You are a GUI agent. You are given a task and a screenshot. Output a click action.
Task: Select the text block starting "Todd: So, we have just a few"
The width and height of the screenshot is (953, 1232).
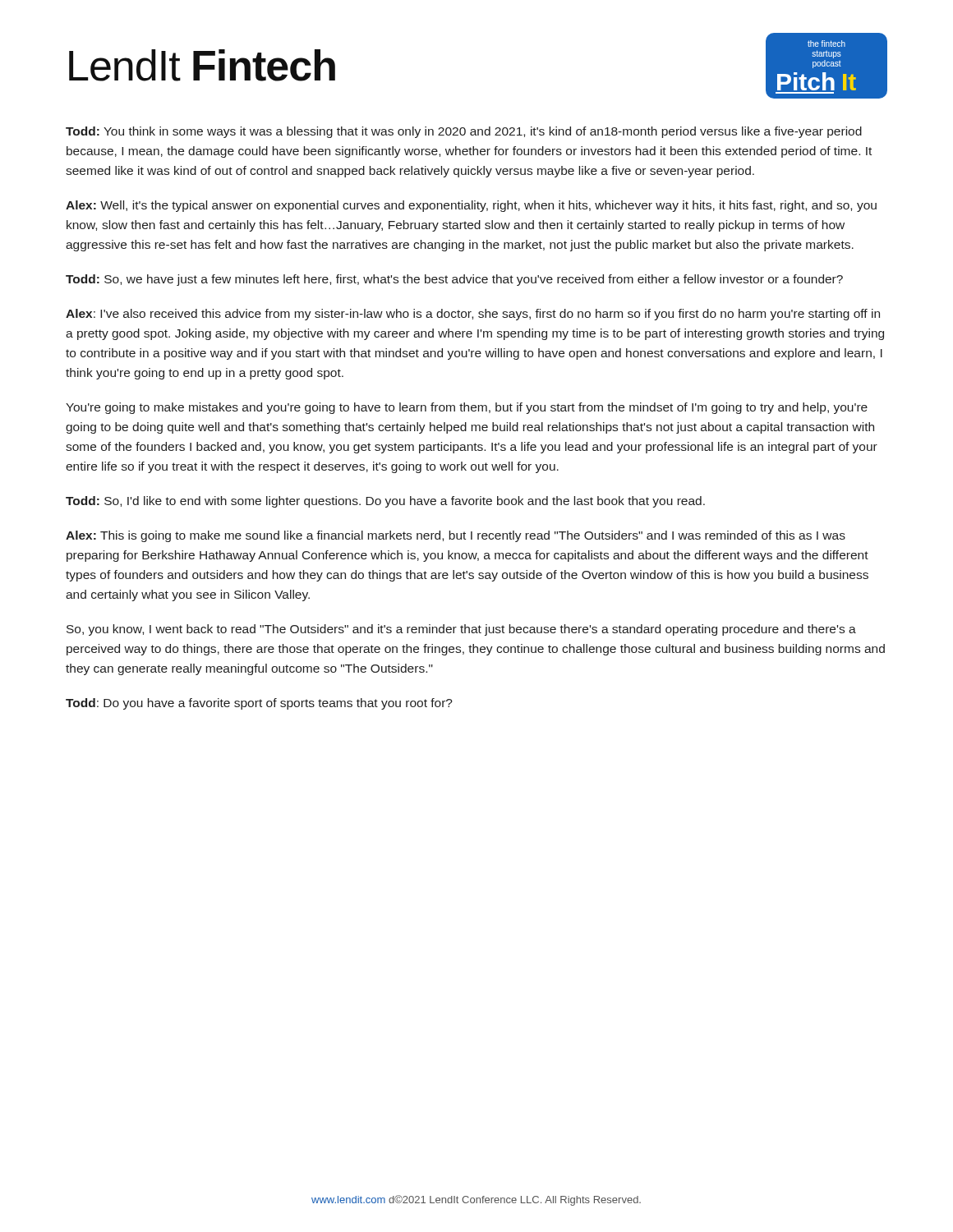click(454, 279)
